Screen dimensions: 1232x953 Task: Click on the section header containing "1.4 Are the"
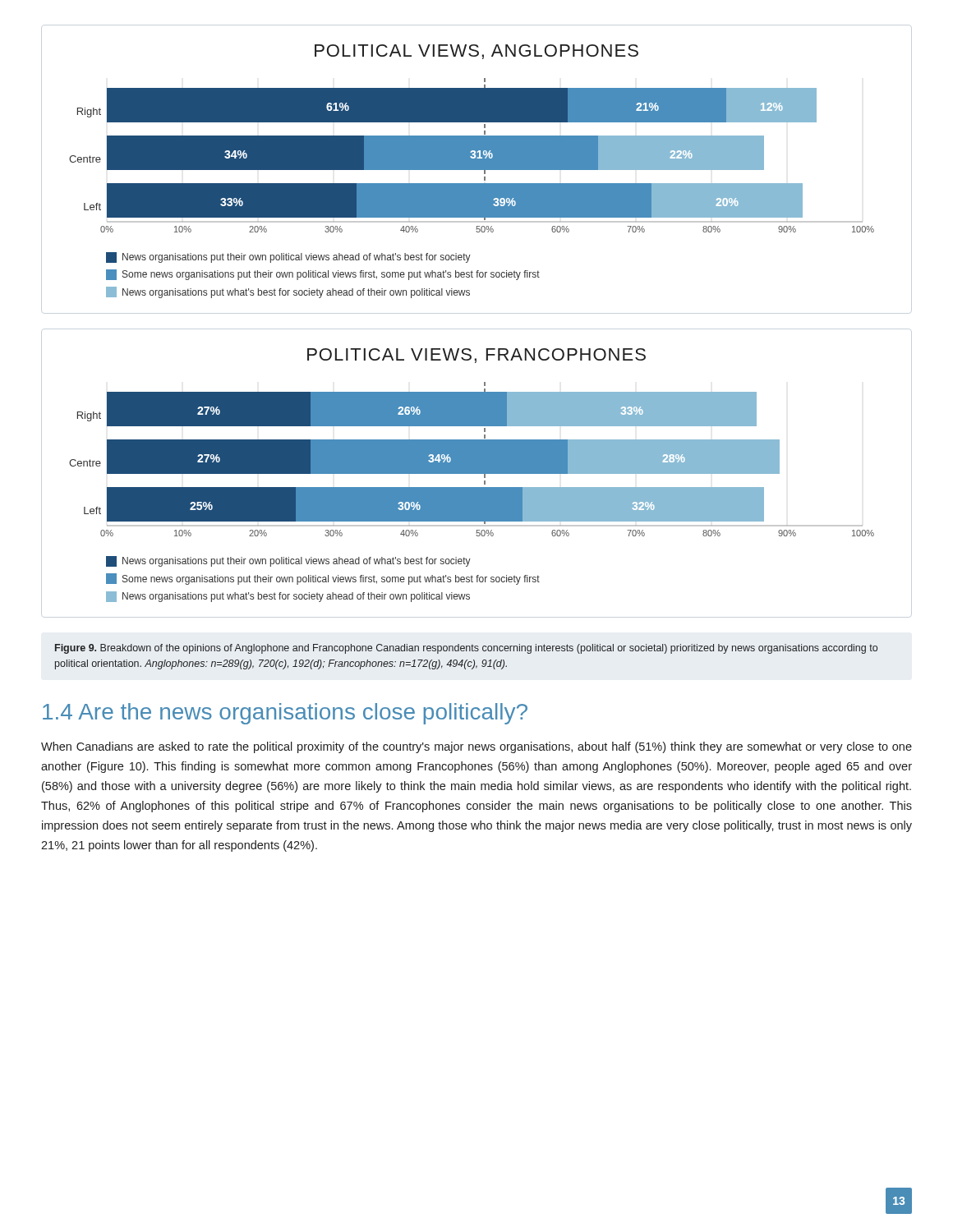click(476, 712)
